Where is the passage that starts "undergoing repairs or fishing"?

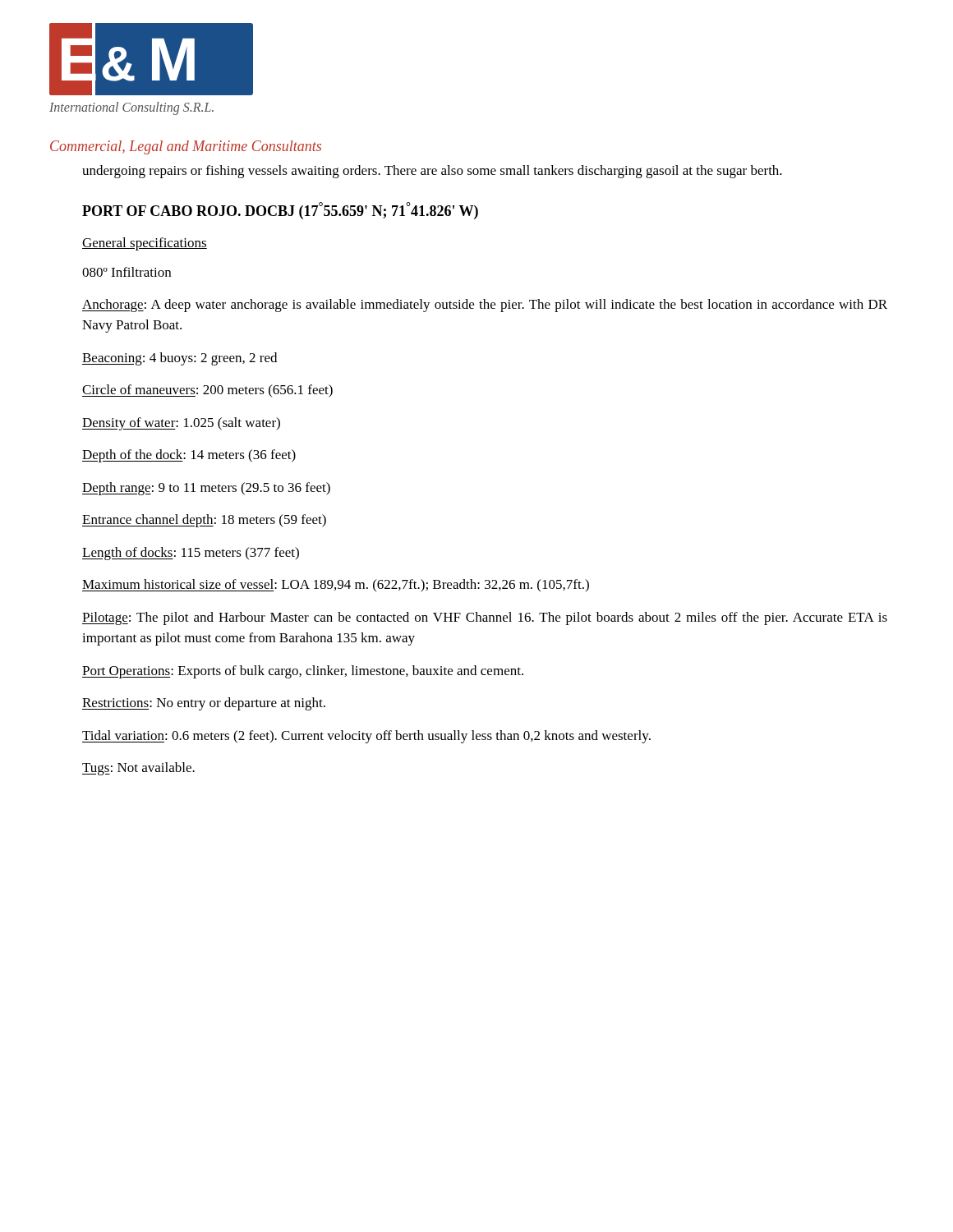[x=432, y=170]
